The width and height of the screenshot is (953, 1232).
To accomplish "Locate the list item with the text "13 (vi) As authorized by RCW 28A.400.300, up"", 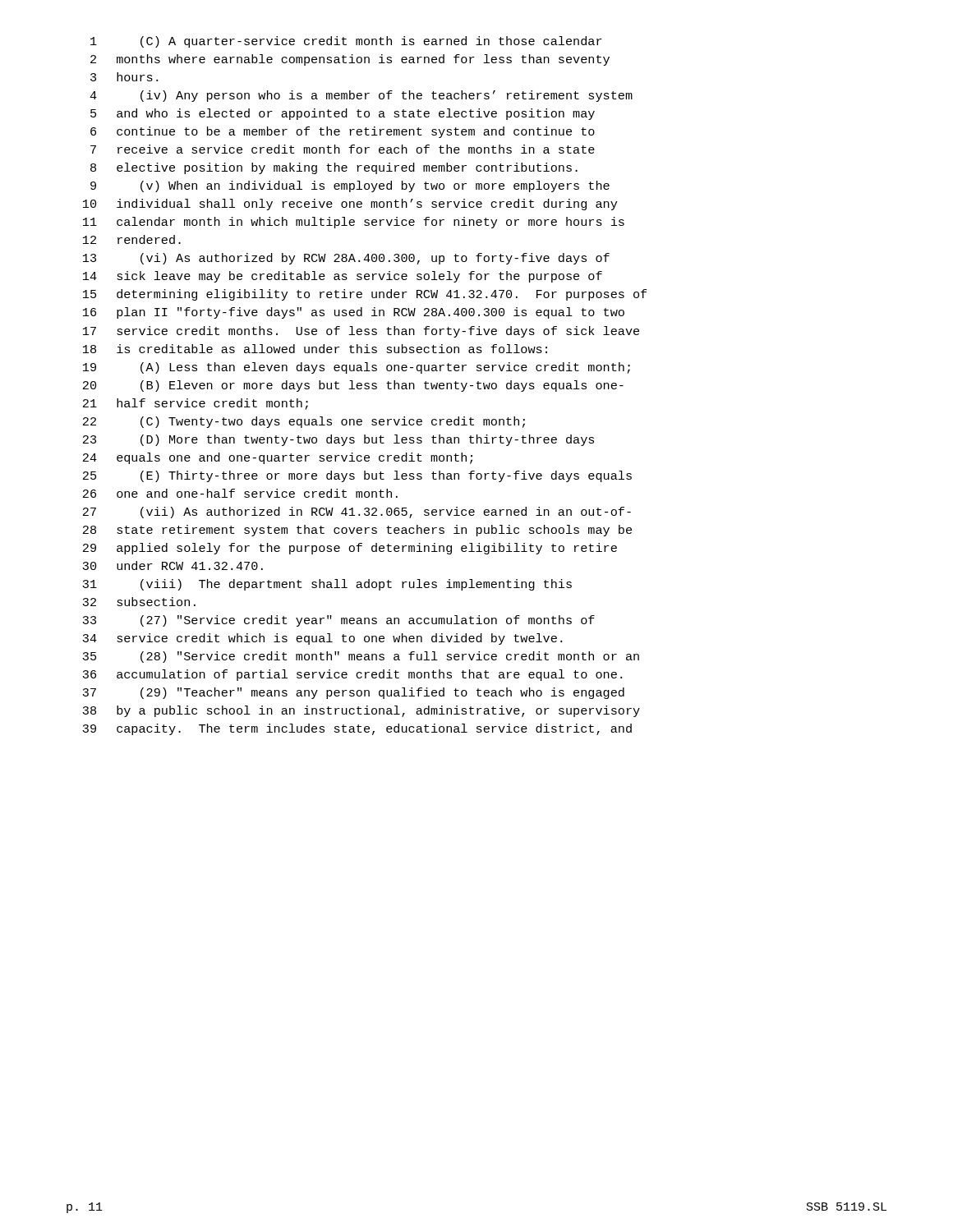I will pyautogui.click(x=476, y=304).
